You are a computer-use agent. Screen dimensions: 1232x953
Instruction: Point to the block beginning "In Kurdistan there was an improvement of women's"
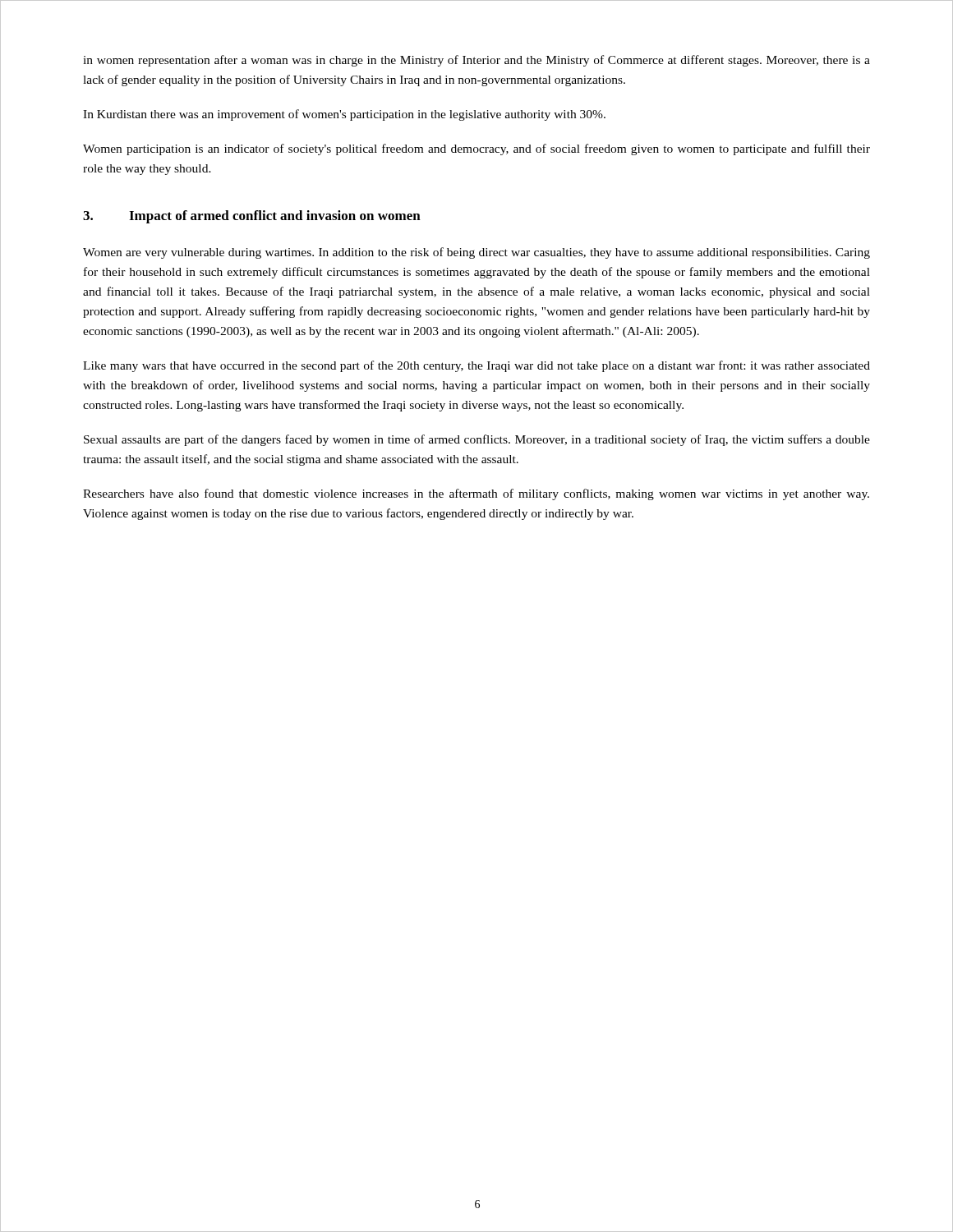345,114
